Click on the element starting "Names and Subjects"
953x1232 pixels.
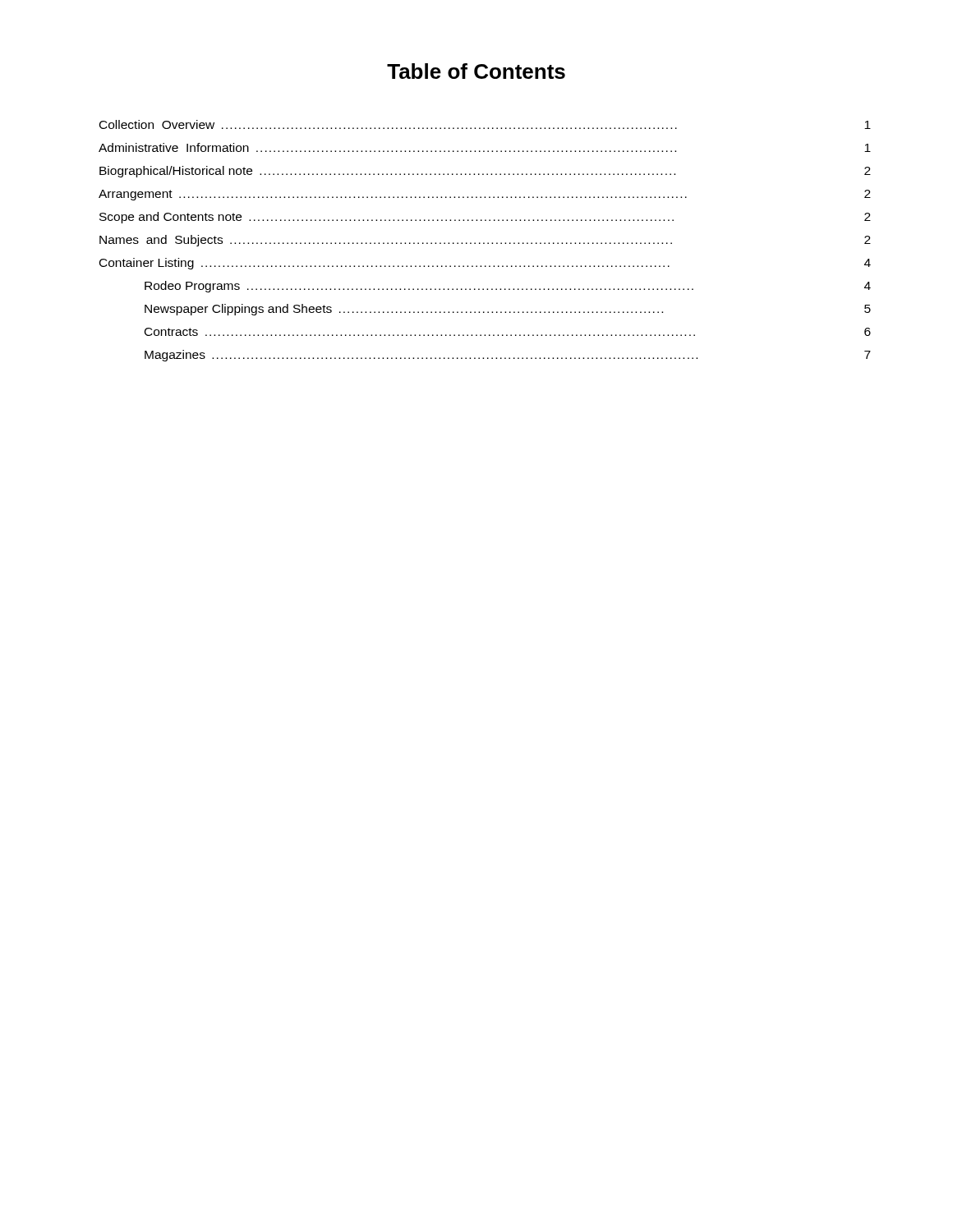click(x=485, y=240)
